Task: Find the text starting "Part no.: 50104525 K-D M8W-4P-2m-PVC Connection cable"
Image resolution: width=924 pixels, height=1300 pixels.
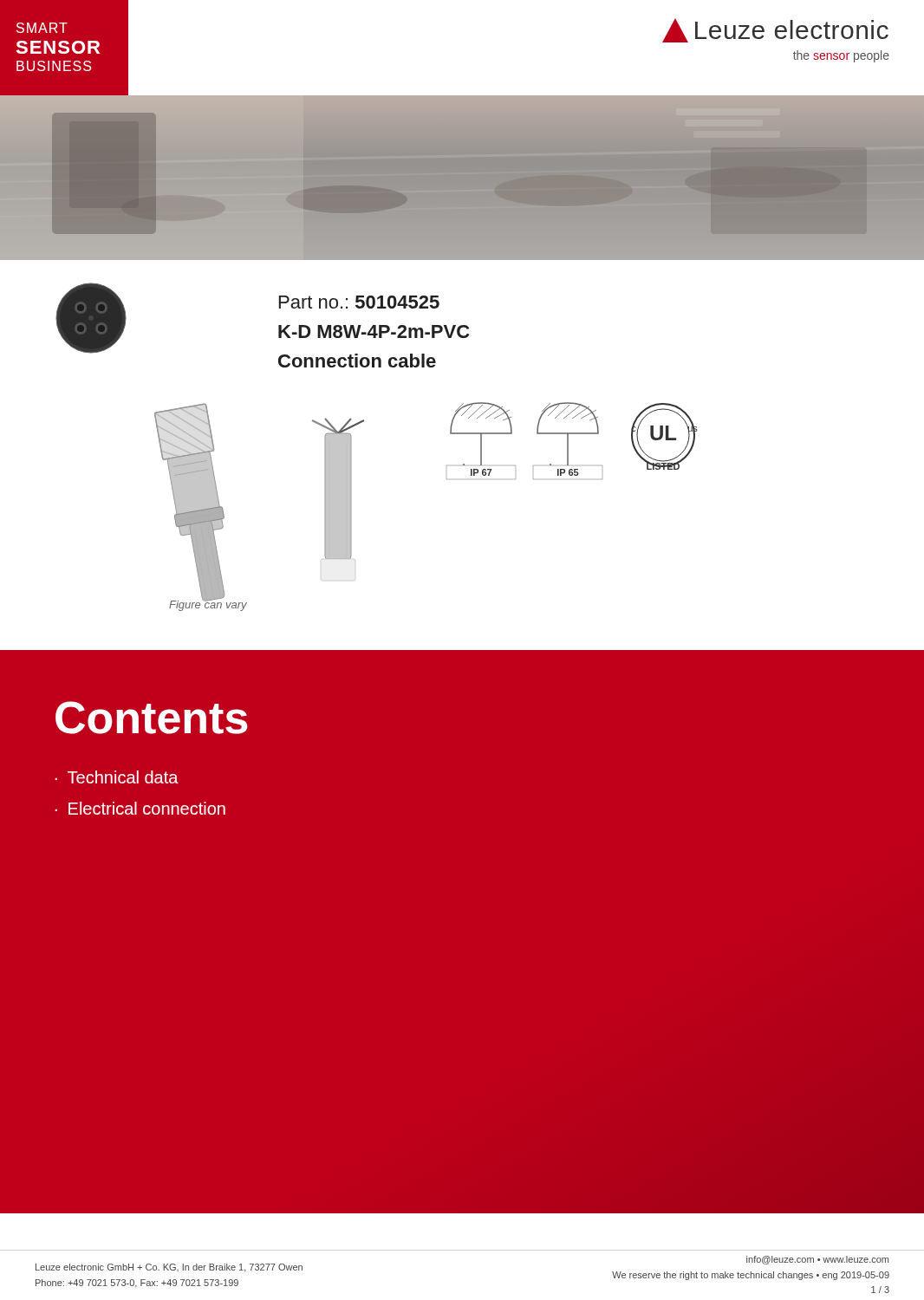Action: pyautogui.click(x=374, y=332)
